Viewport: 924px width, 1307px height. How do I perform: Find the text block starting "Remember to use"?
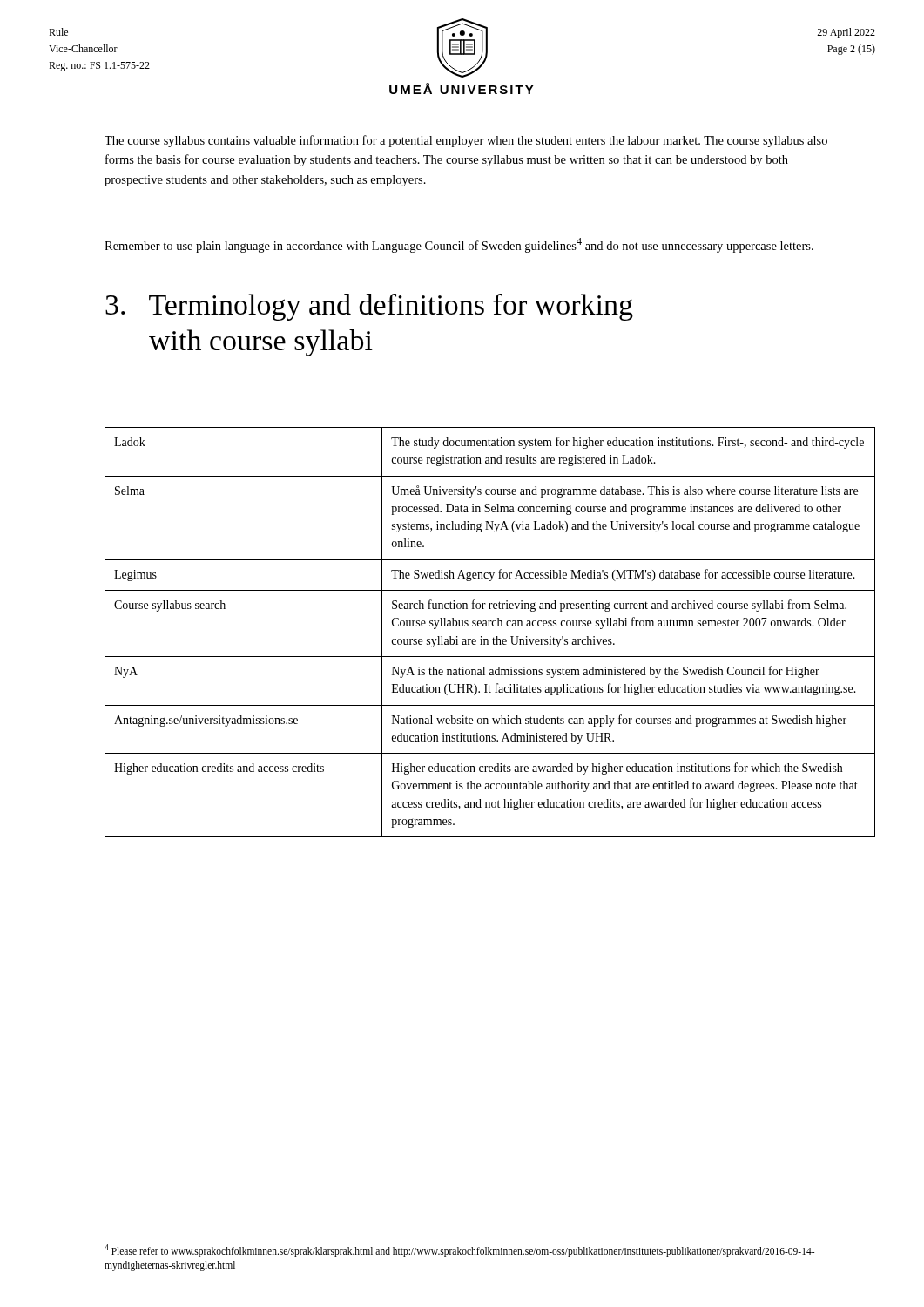(459, 244)
